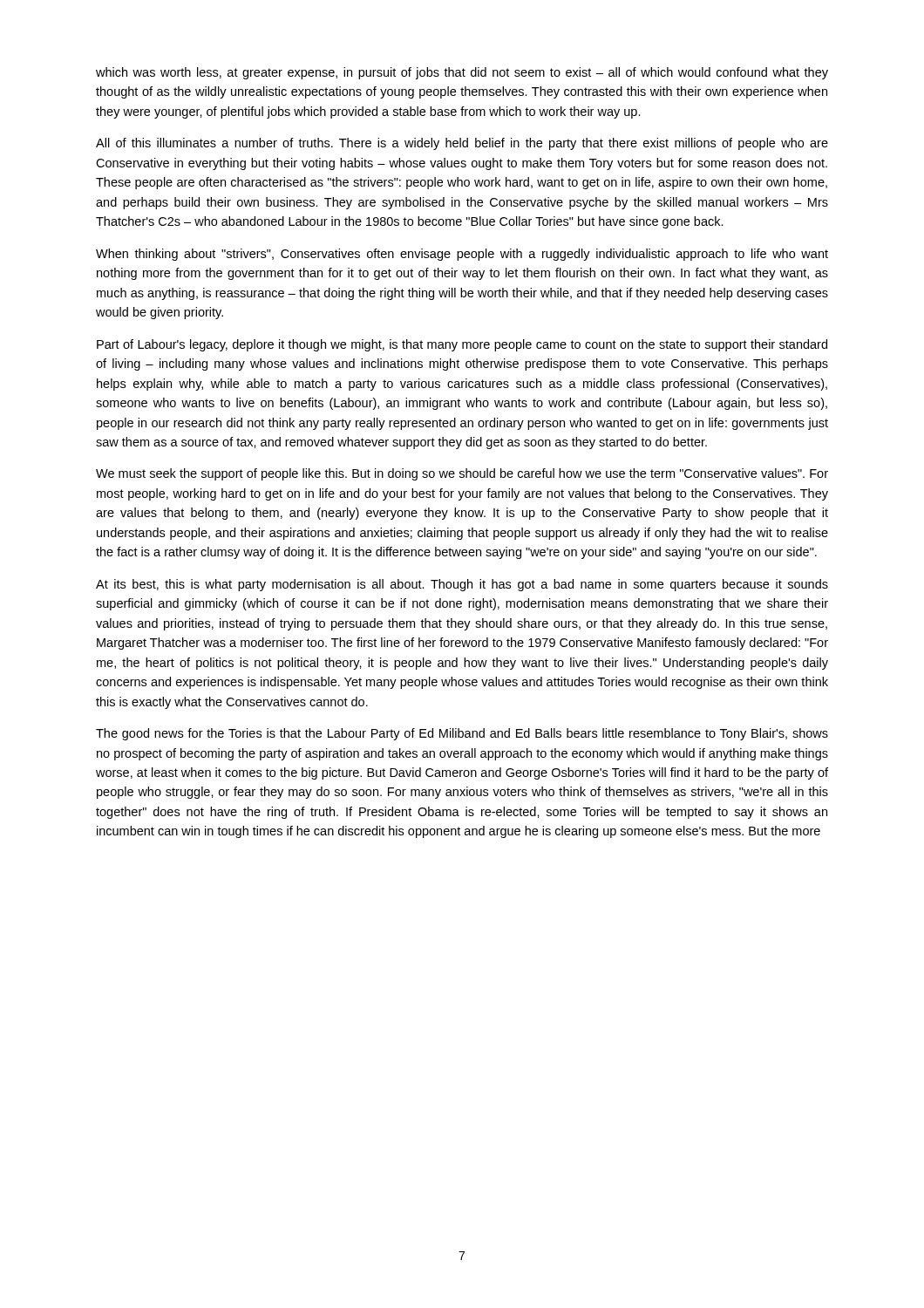Find the passage starting "which was worth less,"
The width and height of the screenshot is (924, 1308).
coord(462,92)
